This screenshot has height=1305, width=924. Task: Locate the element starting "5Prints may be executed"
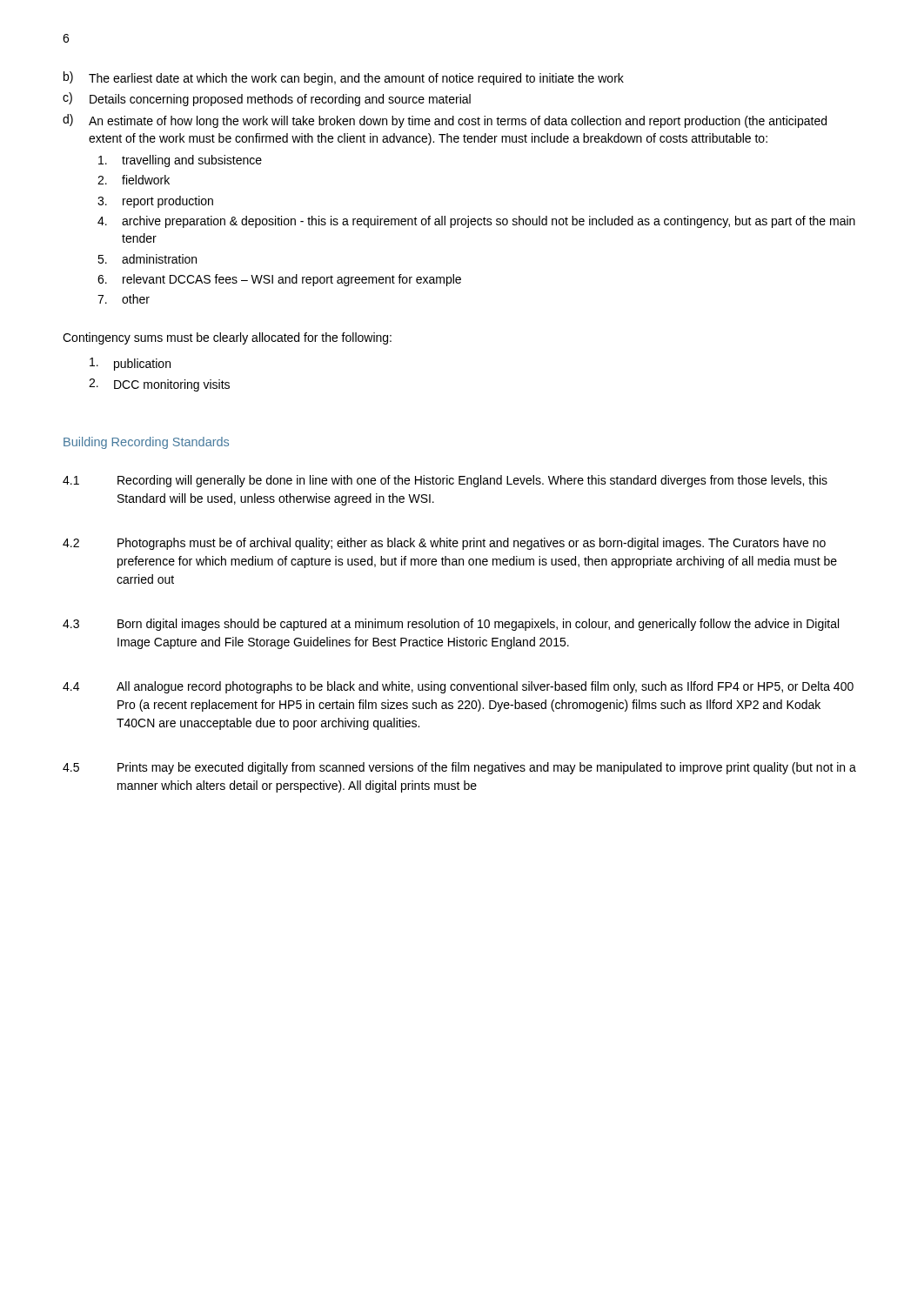pyautogui.click(x=461, y=777)
